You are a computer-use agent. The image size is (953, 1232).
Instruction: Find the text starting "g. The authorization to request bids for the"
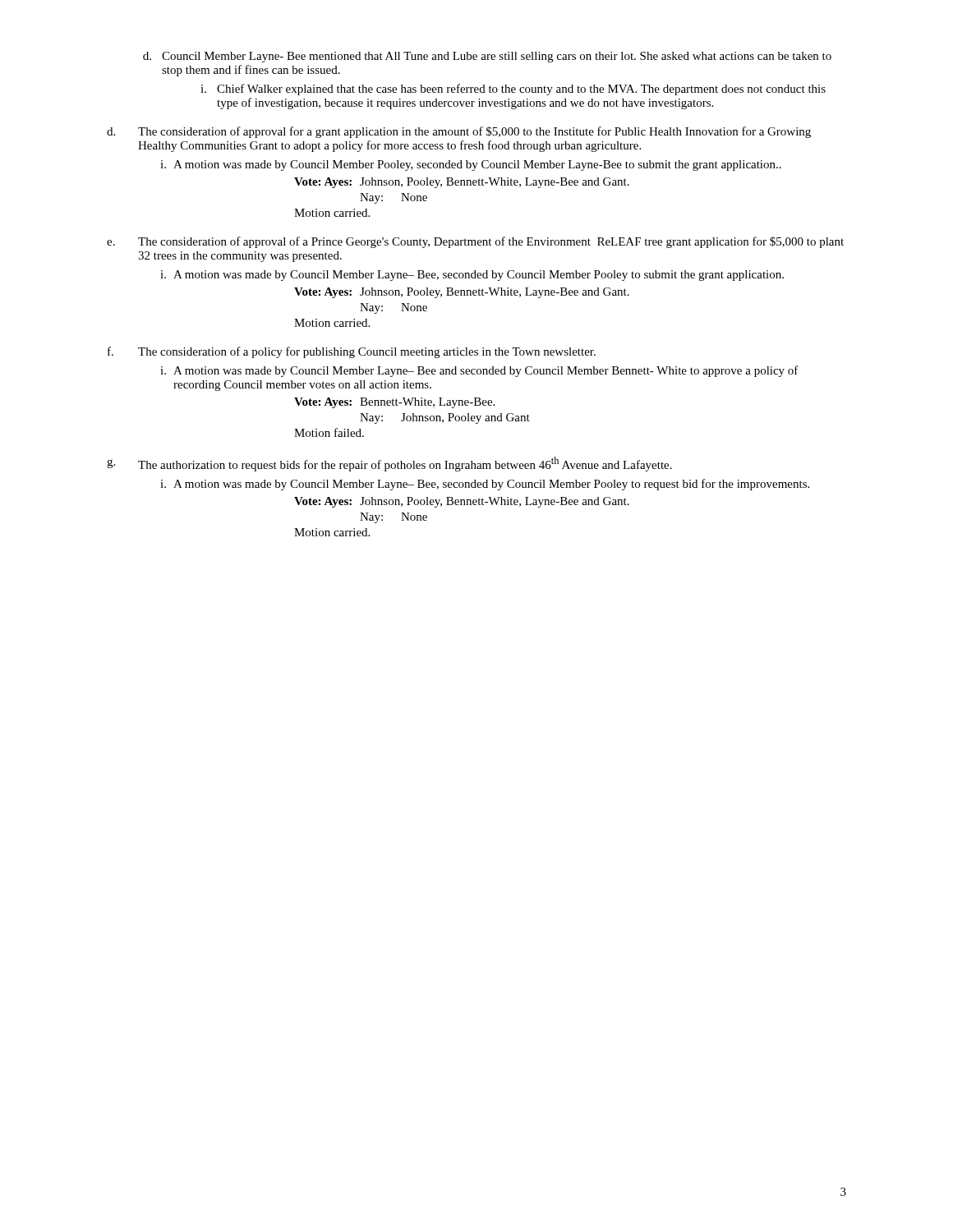pyautogui.click(x=476, y=497)
